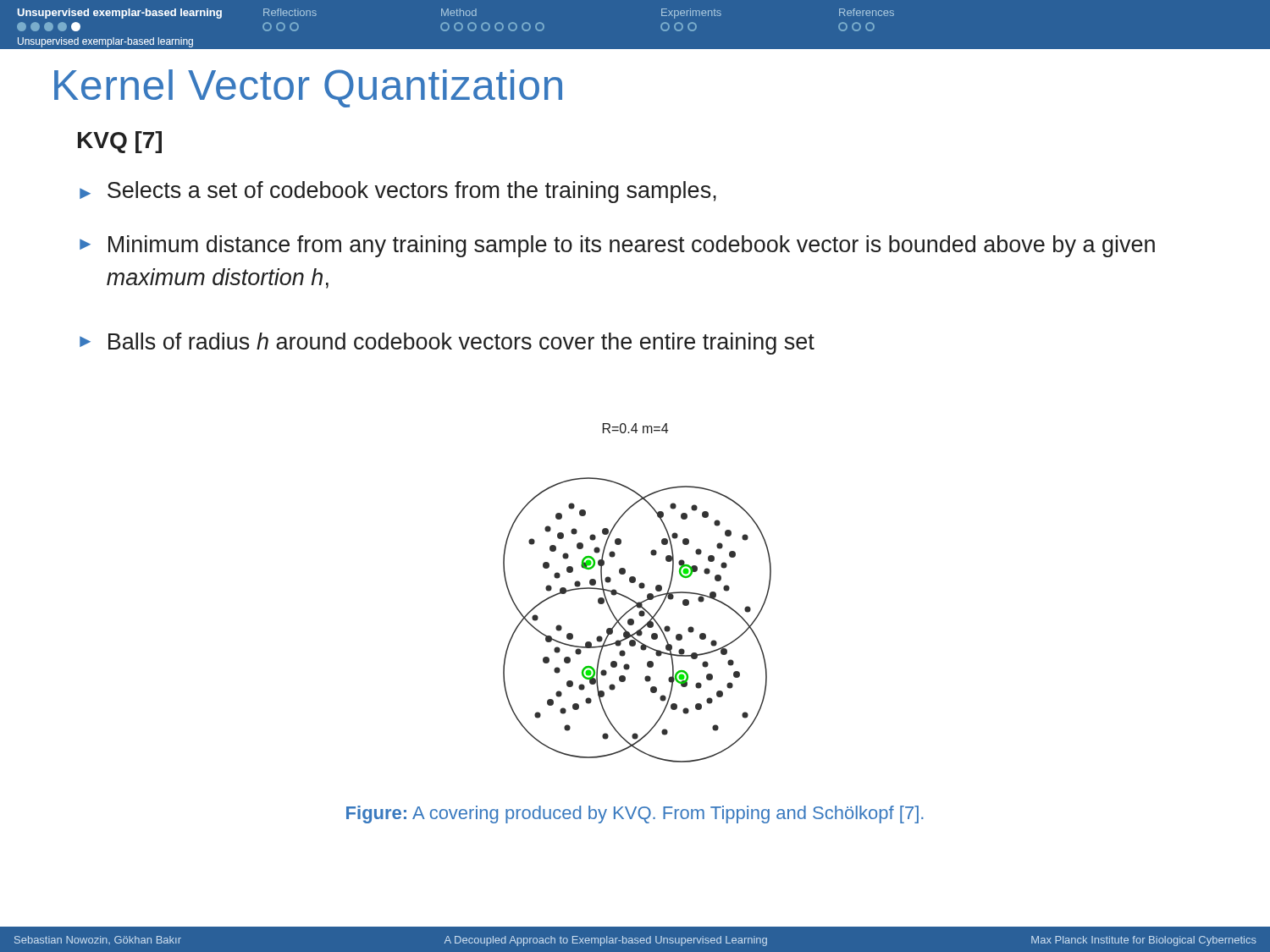Screen dimensions: 952x1270
Task: Click on the list item that reads "► Selects a"
Action: click(x=397, y=191)
